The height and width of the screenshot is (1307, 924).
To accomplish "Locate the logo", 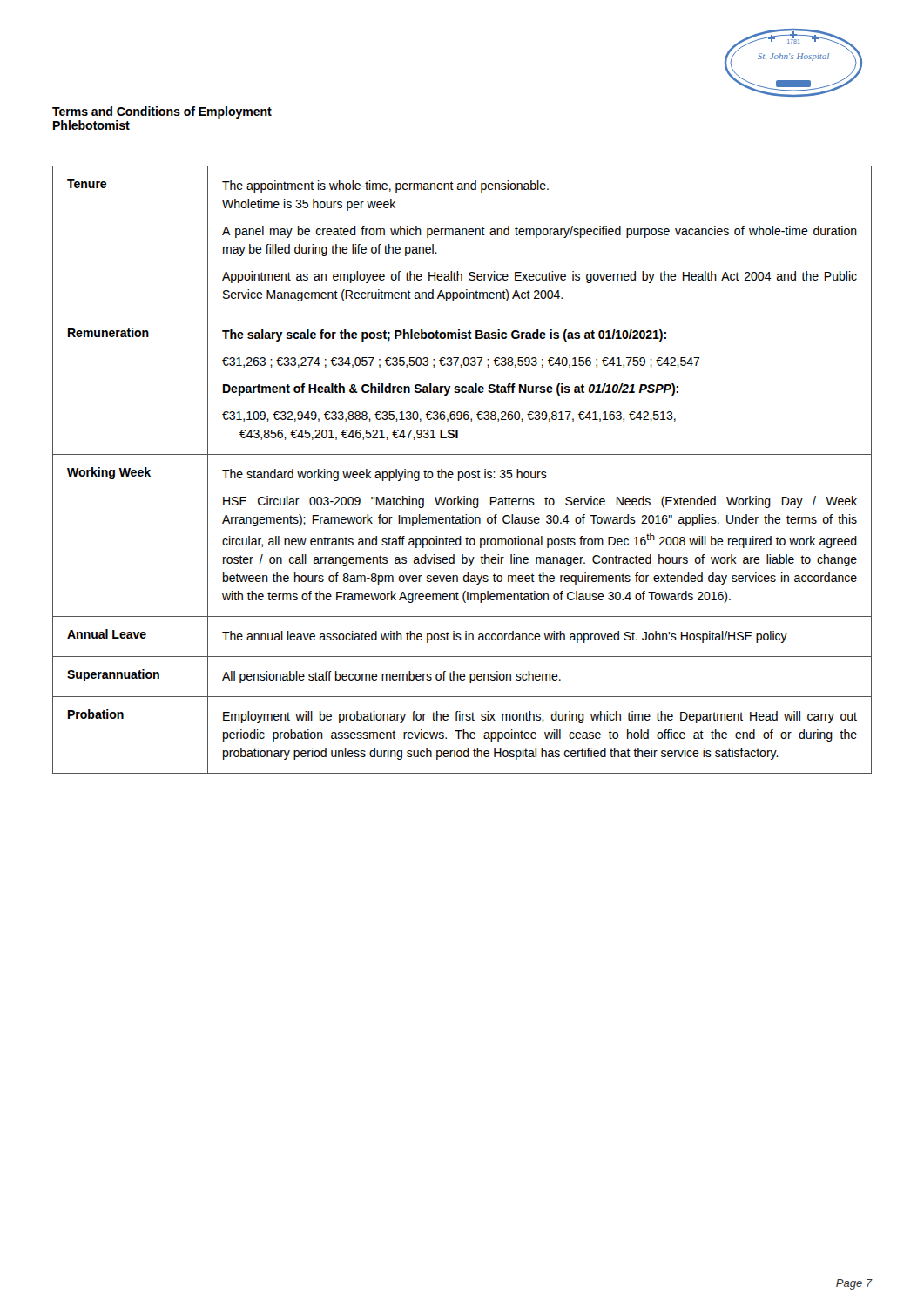I will click(x=793, y=65).
